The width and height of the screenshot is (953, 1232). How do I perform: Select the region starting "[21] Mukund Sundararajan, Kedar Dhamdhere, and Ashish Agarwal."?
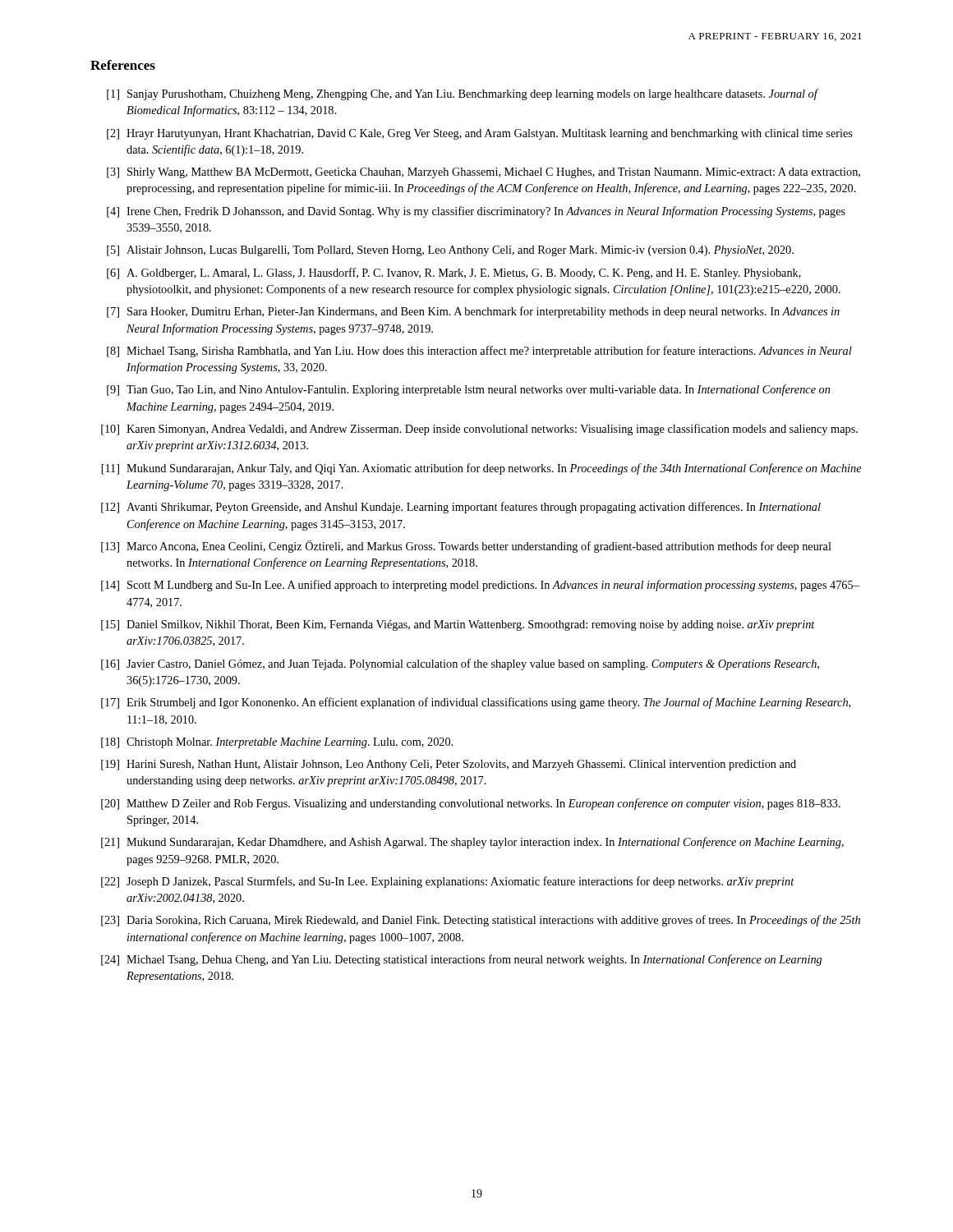coord(476,851)
